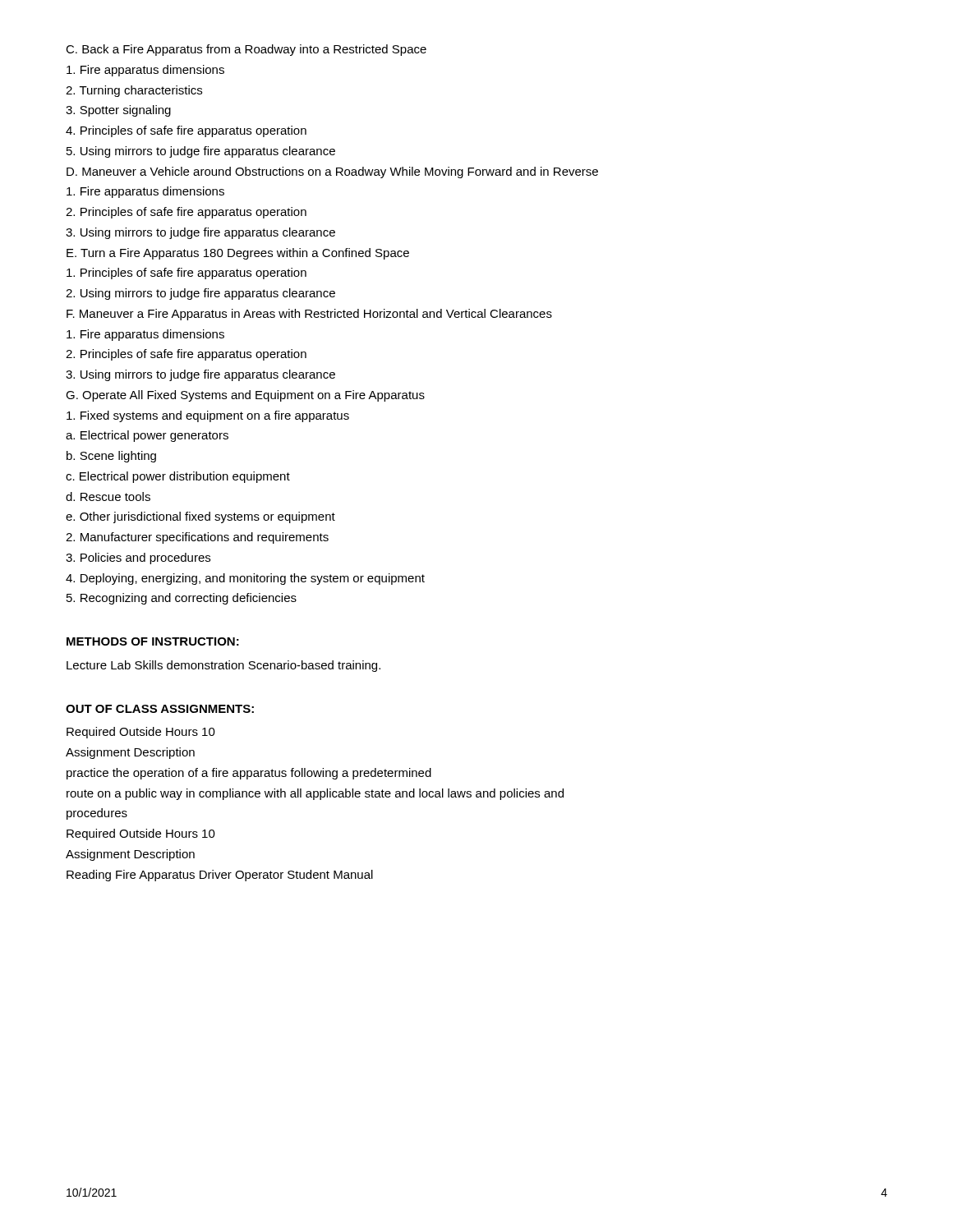Select the list item that says "2. Manufacturer specifications and requirements"
953x1232 pixels.
coord(197,537)
